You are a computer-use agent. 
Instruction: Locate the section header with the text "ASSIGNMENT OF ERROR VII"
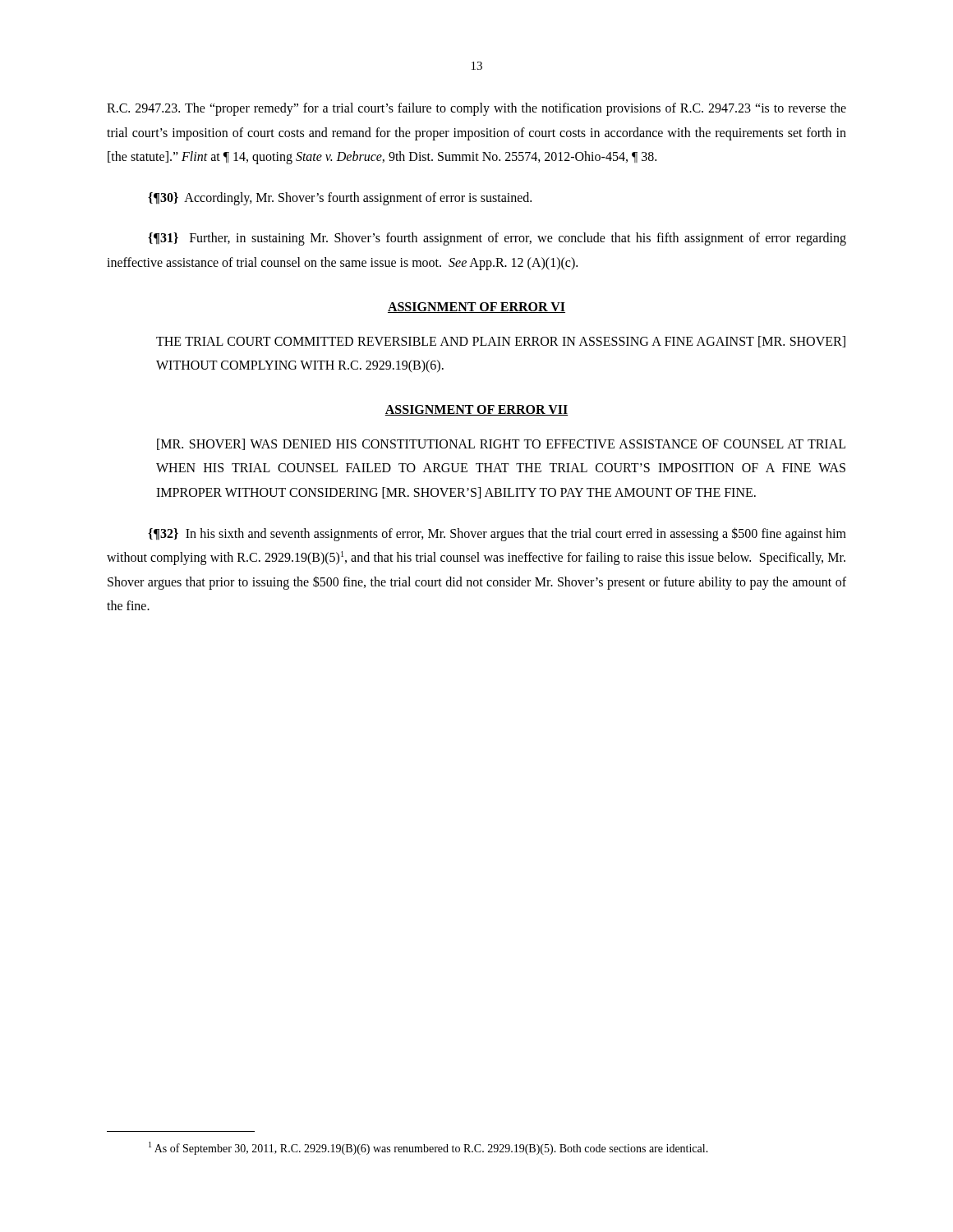[476, 409]
